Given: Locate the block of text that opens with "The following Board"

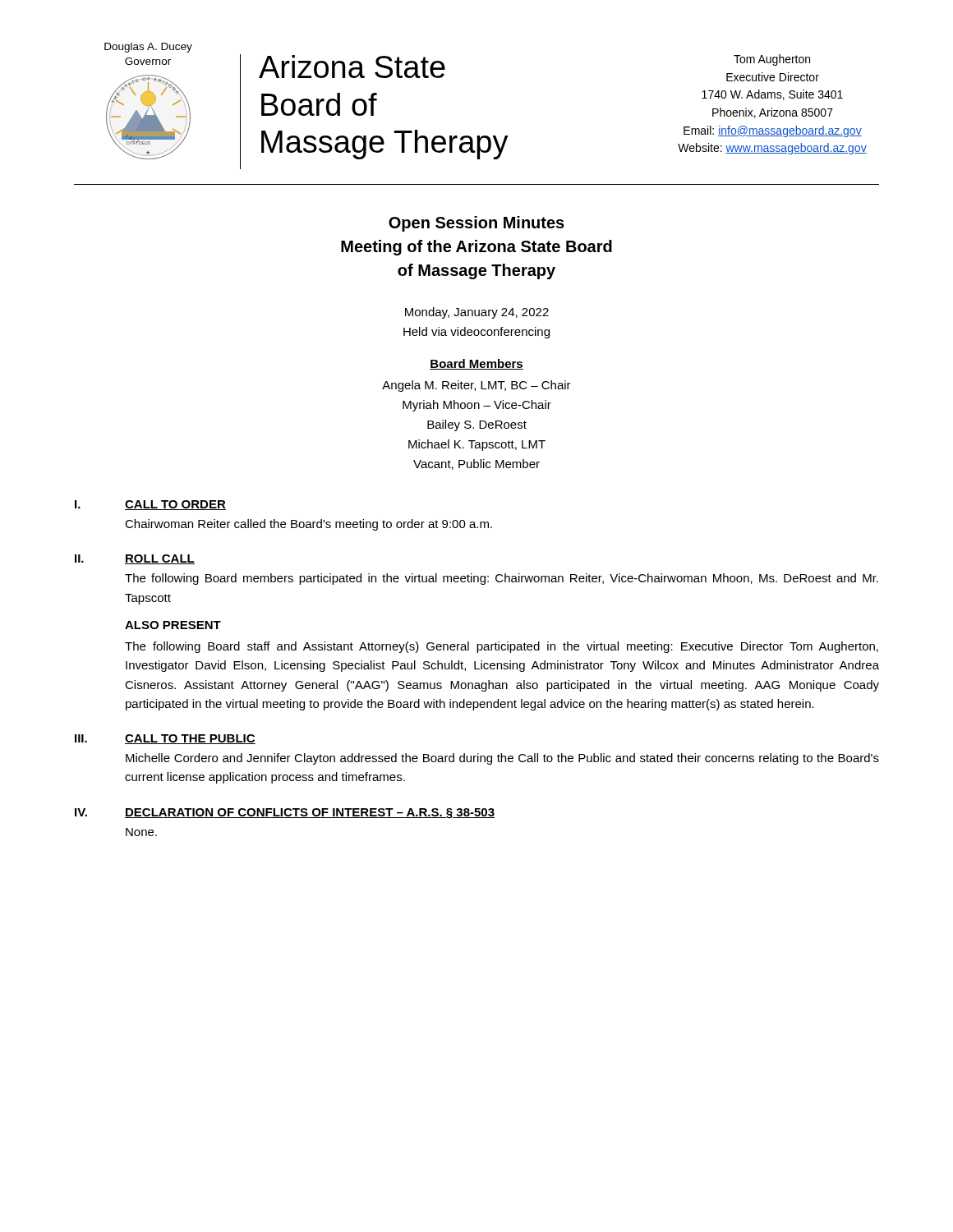Looking at the screenshot, I should tap(502, 641).
